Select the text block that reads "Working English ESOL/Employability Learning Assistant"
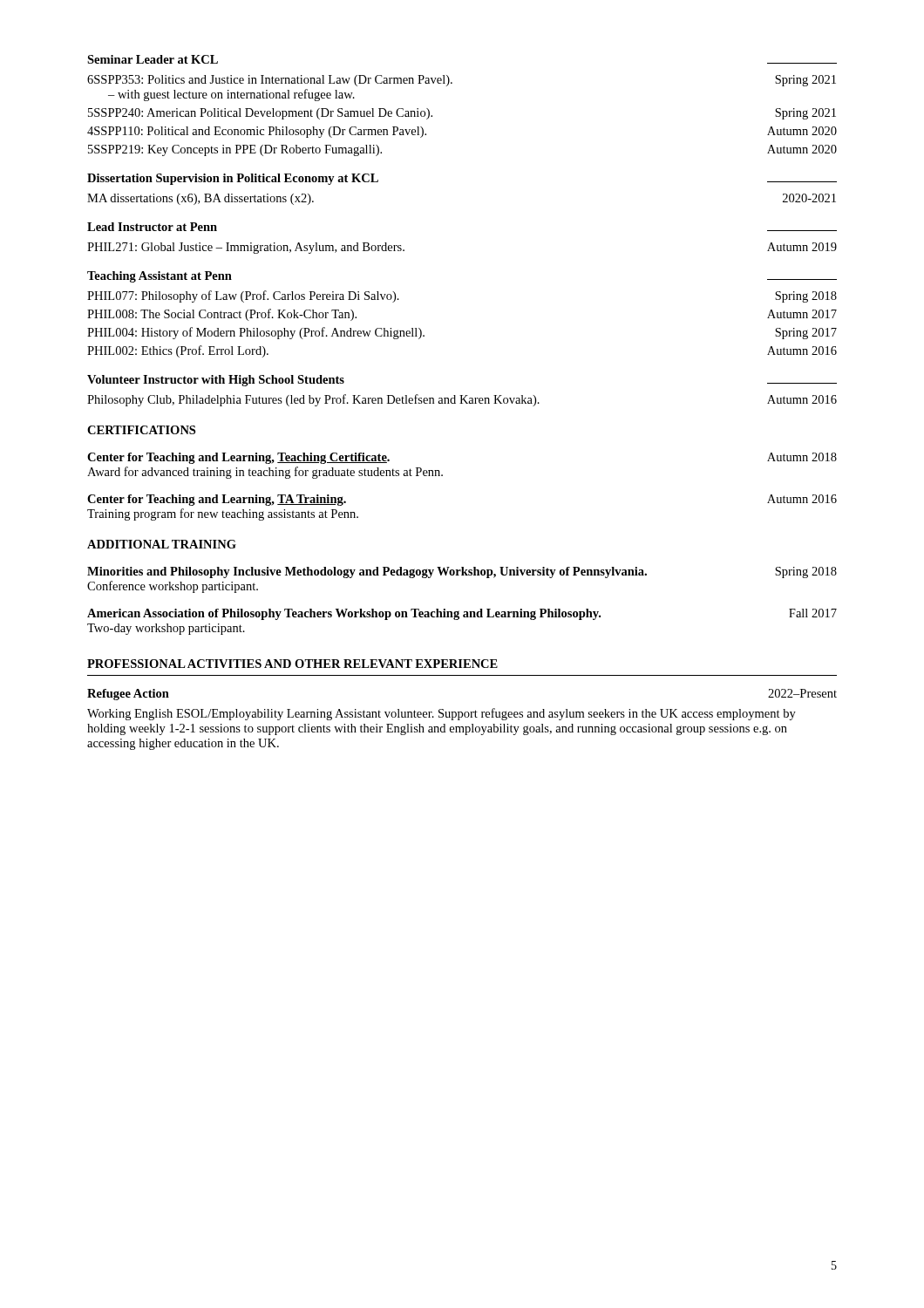This screenshot has width=924, height=1308. [441, 728]
